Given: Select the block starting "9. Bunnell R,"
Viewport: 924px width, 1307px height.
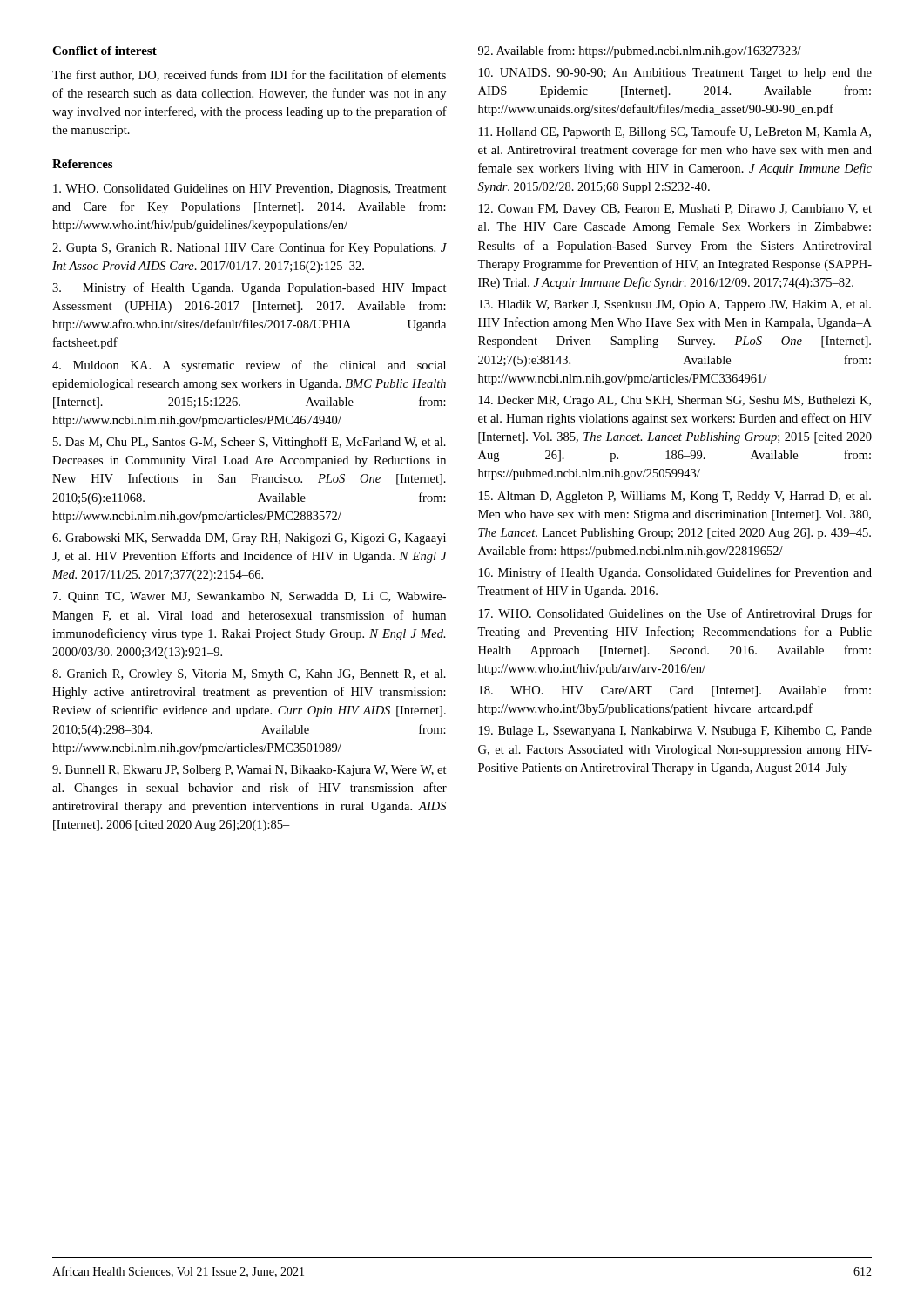Looking at the screenshot, I should (x=249, y=797).
